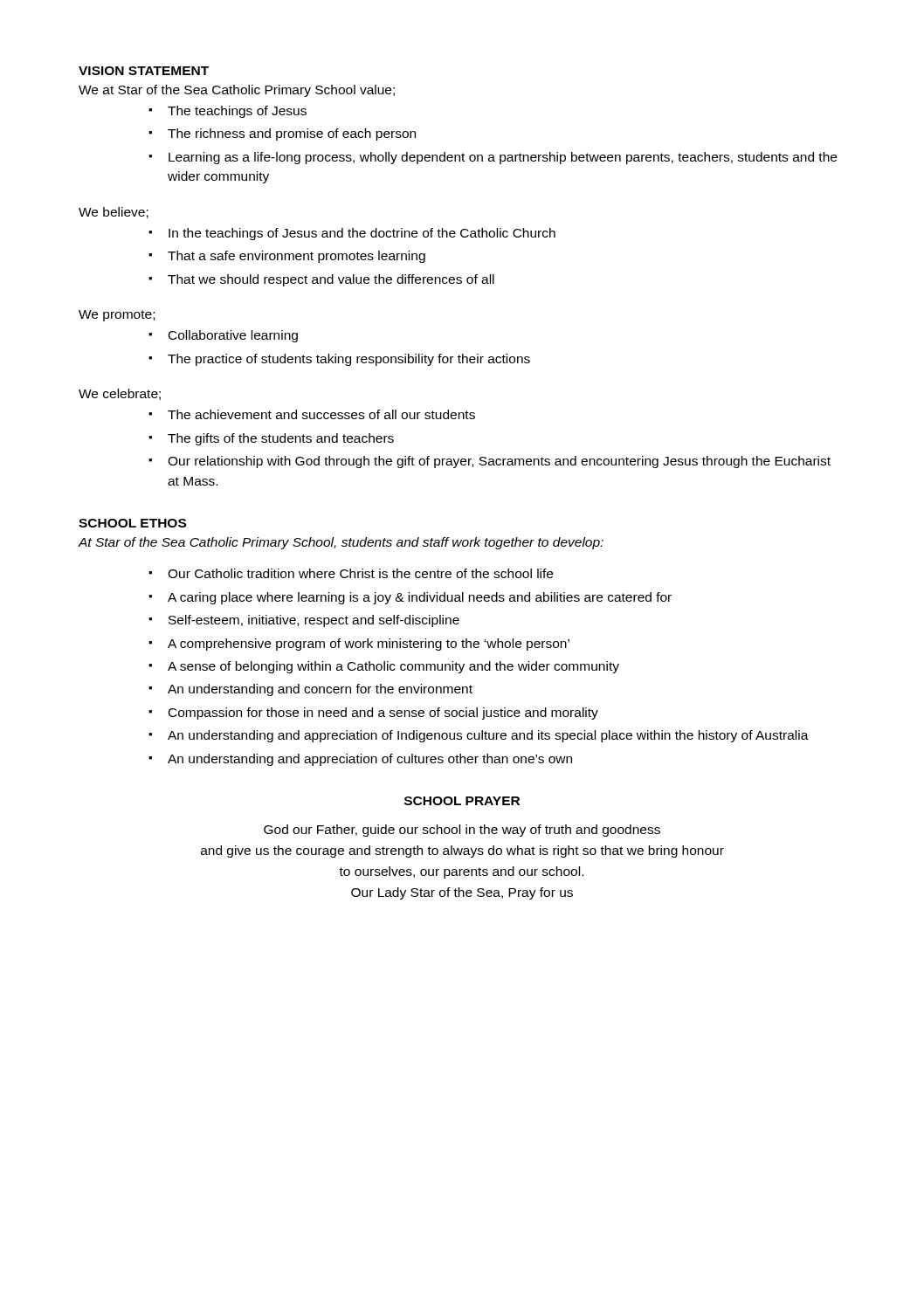The height and width of the screenshot is (1310, 924).
Task: Find the block on this page that starts "We at Star of the Sea"
Action: pos(237,90)
